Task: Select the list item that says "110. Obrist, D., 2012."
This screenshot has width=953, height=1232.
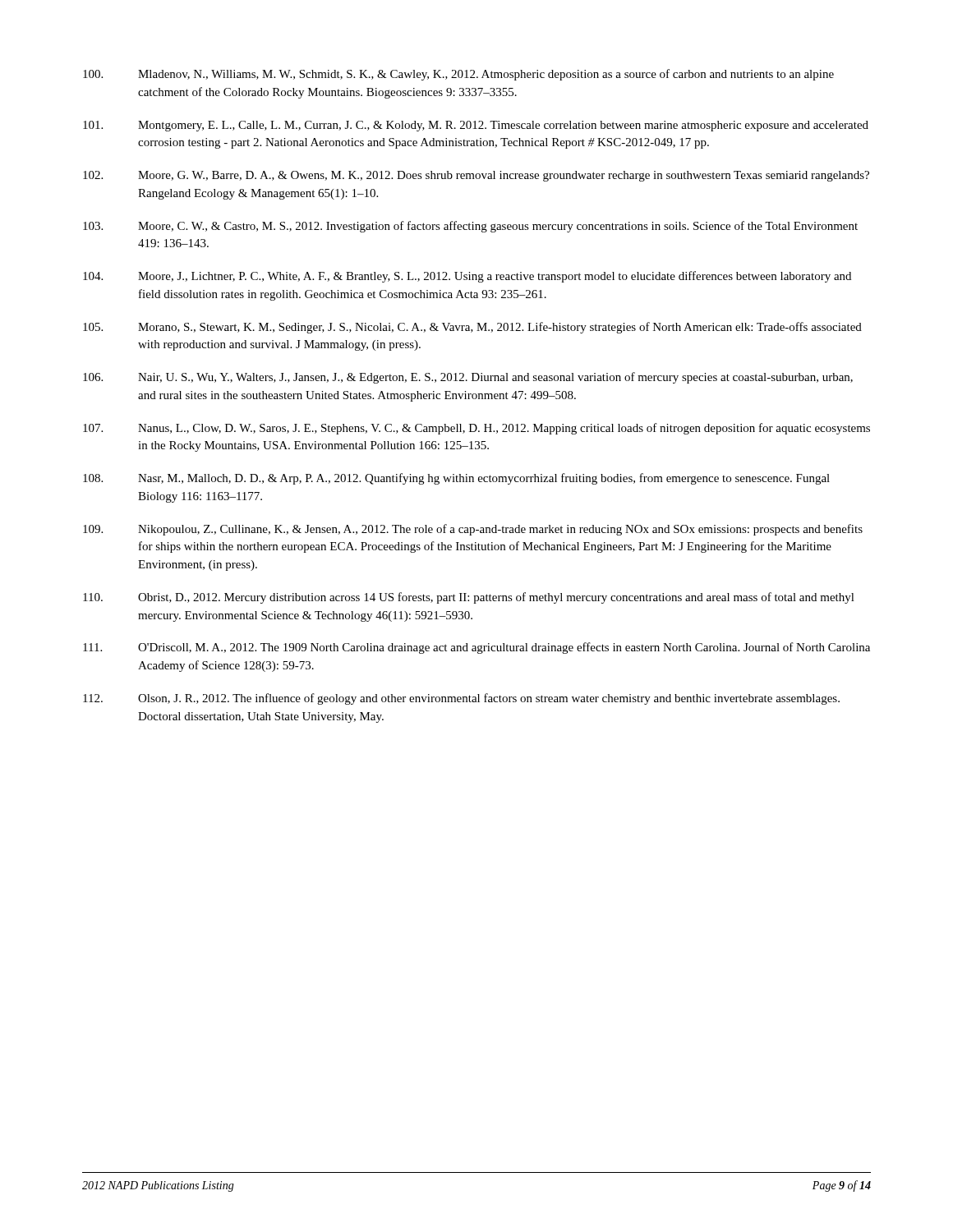Action: click(476, 607)
